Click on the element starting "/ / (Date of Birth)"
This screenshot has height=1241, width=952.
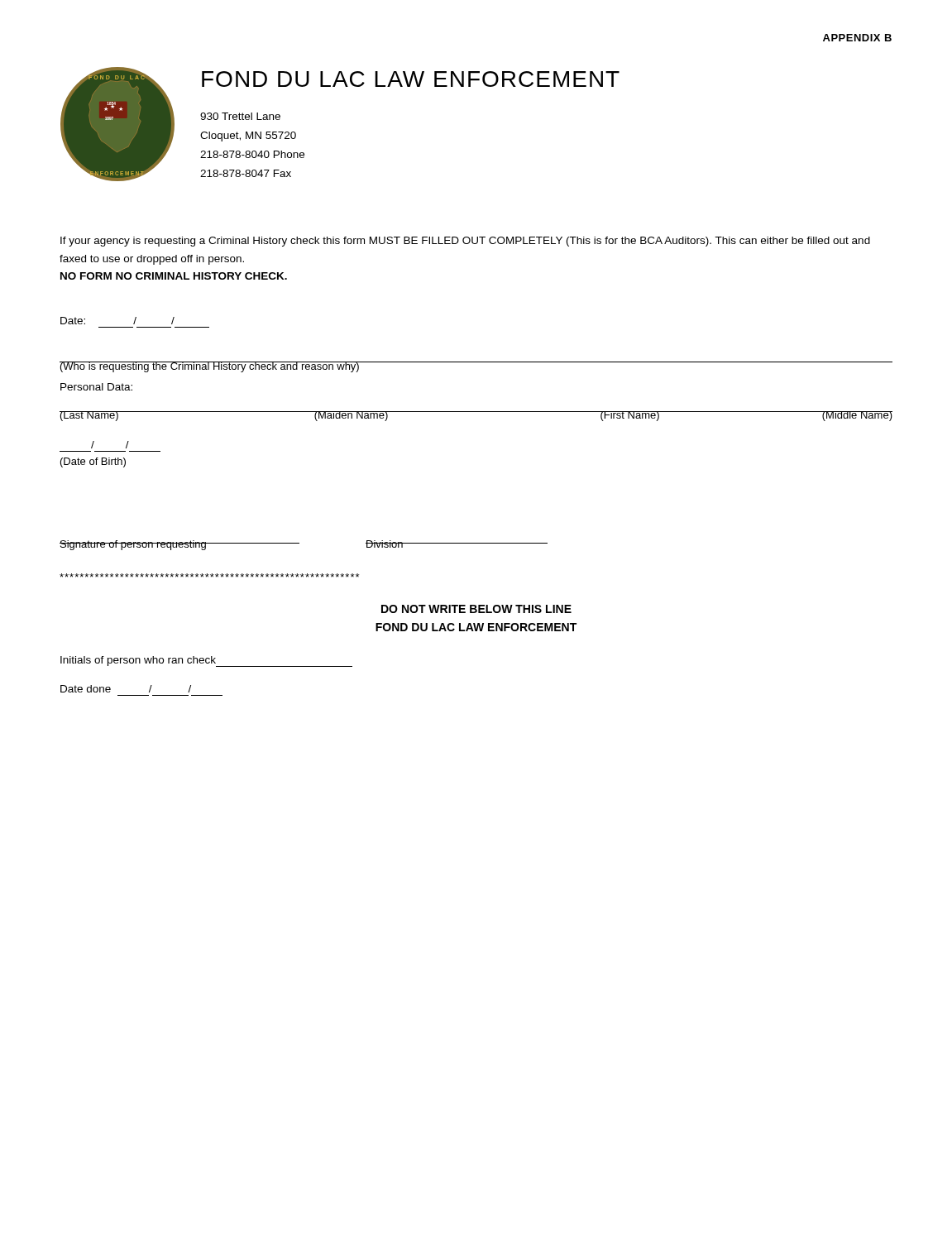pyautogui.click(x=110, y=453)
